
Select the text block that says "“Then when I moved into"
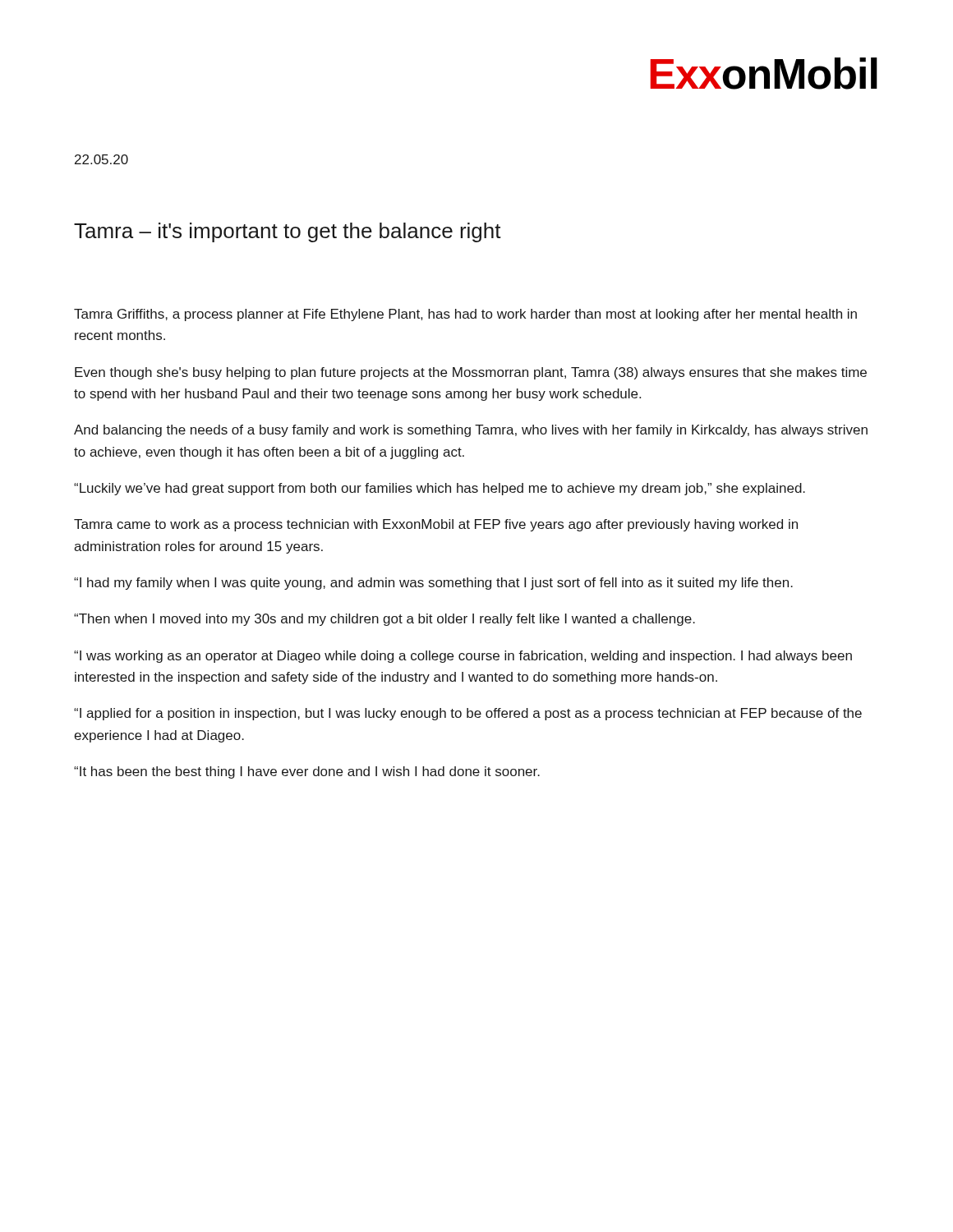click(x=385, y=619)
